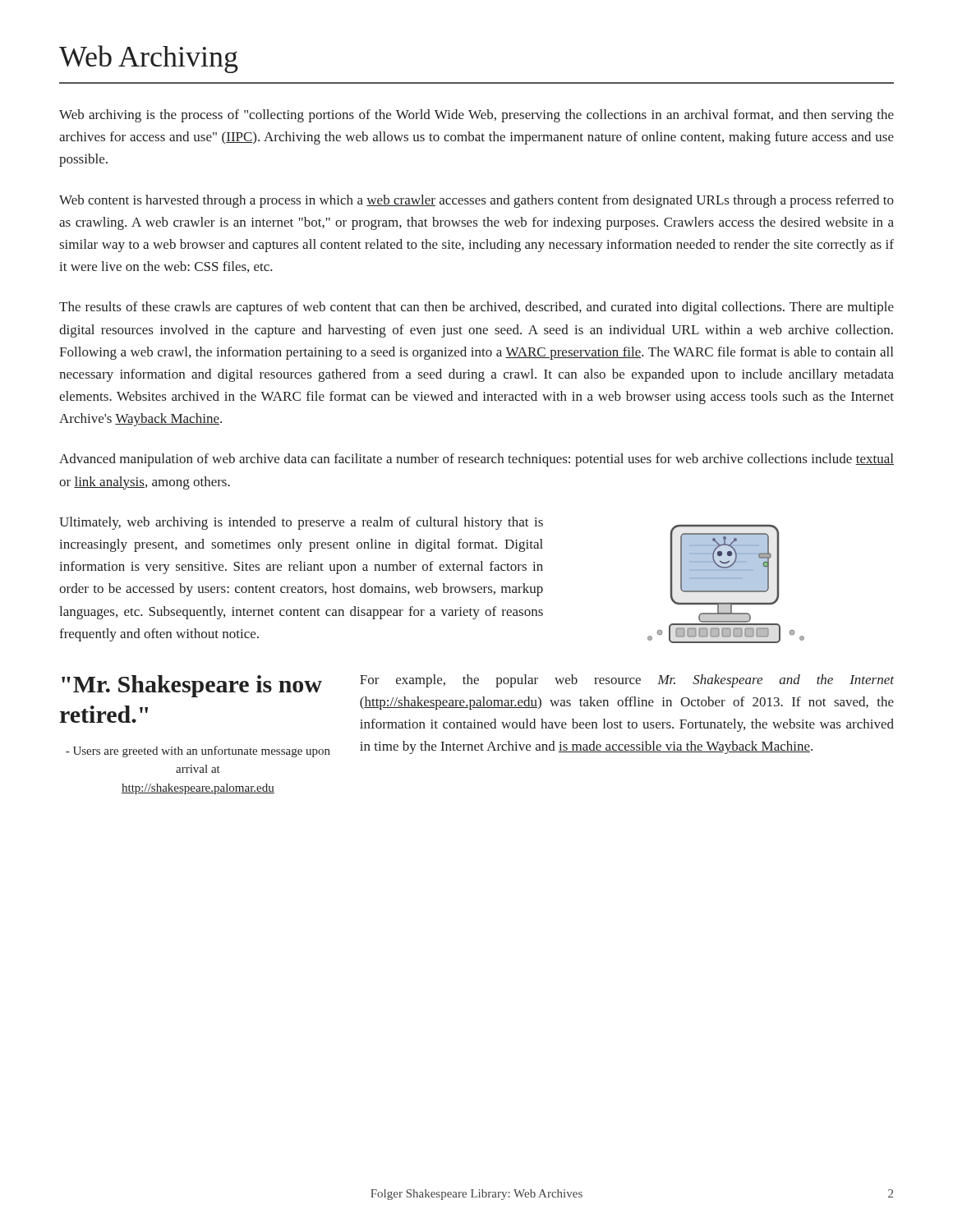Find the text block with the text "The results of these crawls are"
953x1232 pixels.
point(476,363)
